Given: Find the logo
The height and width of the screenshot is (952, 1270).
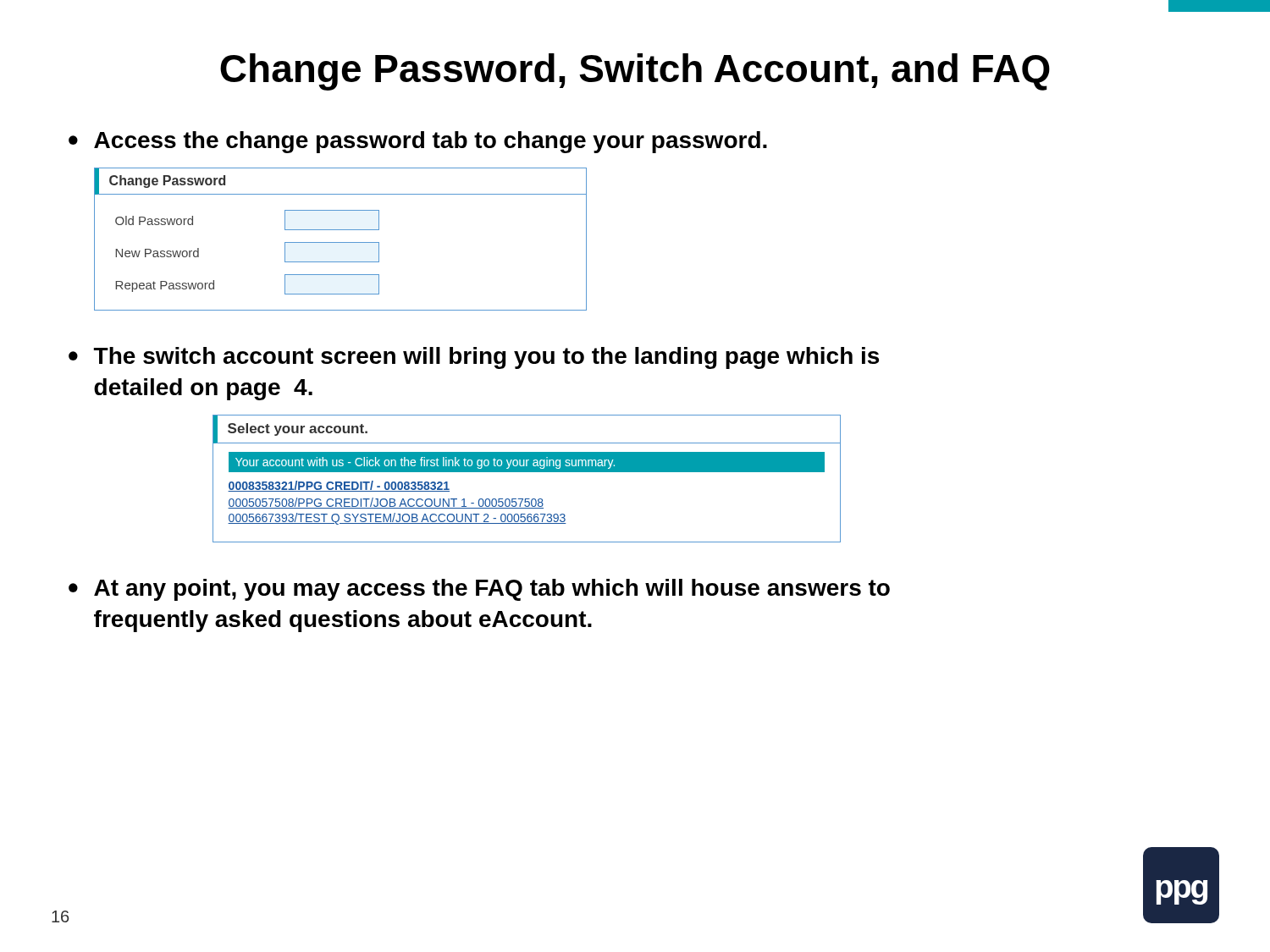Looking at the screenshot, I should (1181, 887).
